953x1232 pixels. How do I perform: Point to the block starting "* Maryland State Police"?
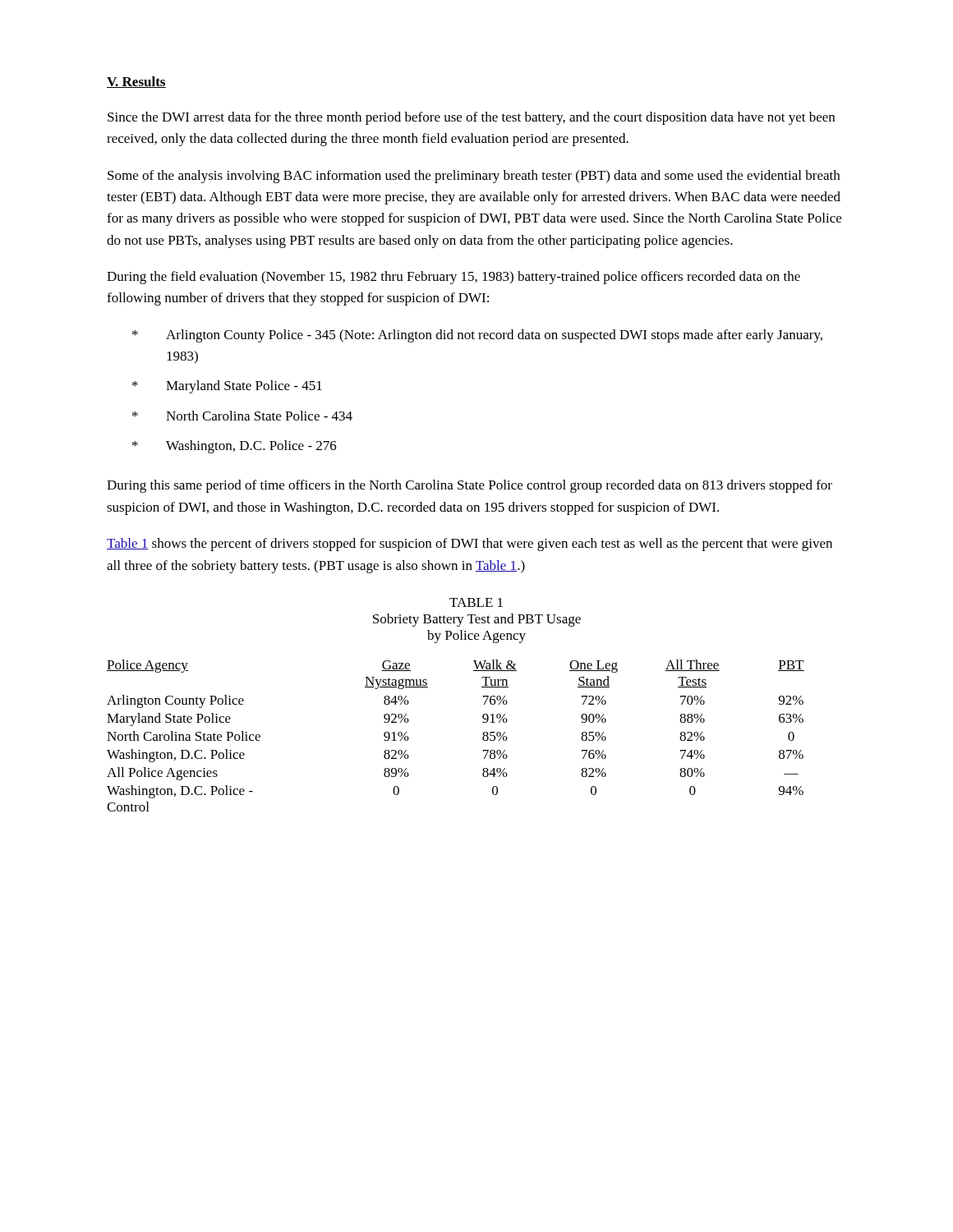(x=227, y=387)
